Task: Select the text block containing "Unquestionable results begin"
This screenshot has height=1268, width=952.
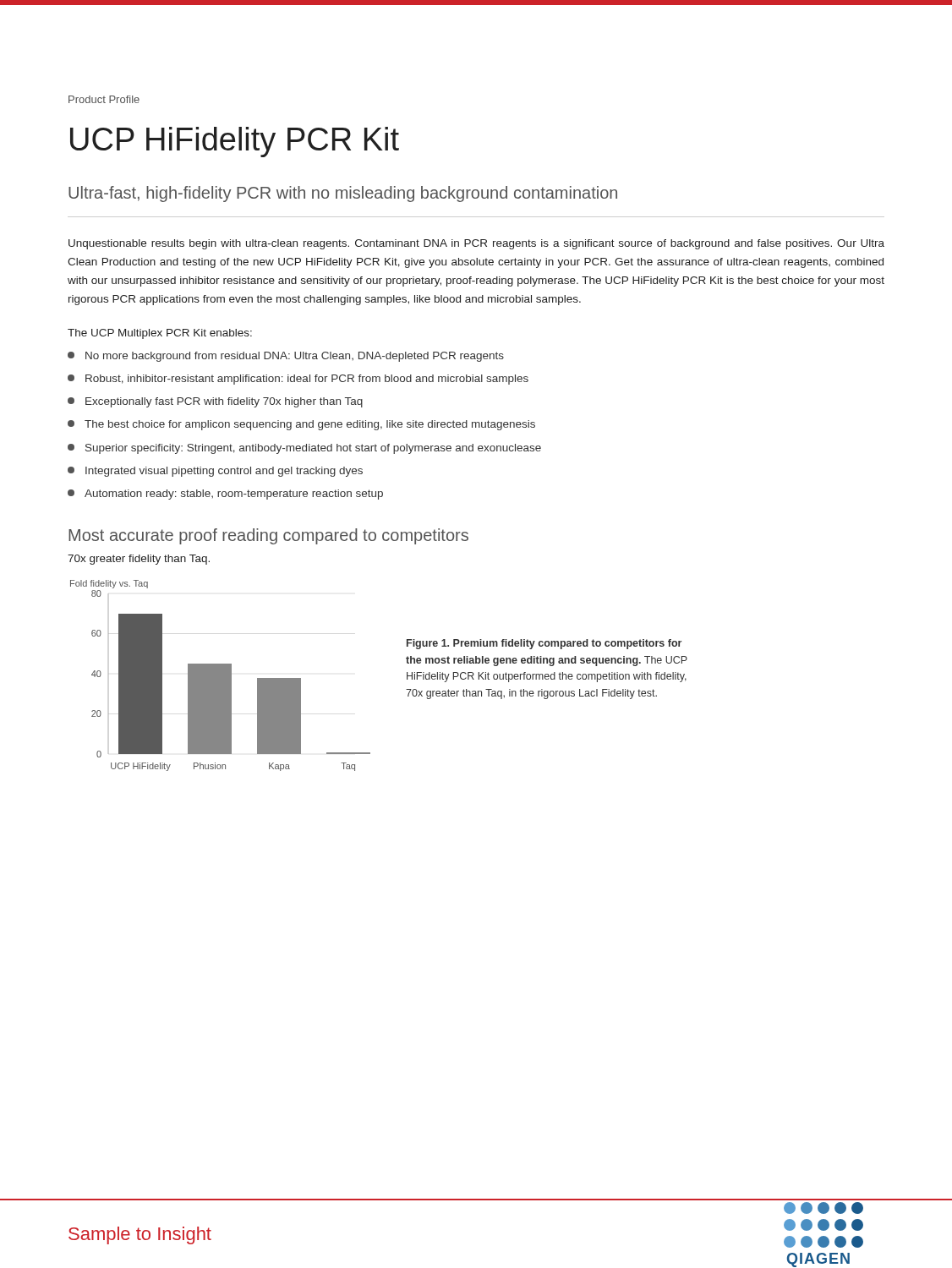Action: (x=476, y=271)
